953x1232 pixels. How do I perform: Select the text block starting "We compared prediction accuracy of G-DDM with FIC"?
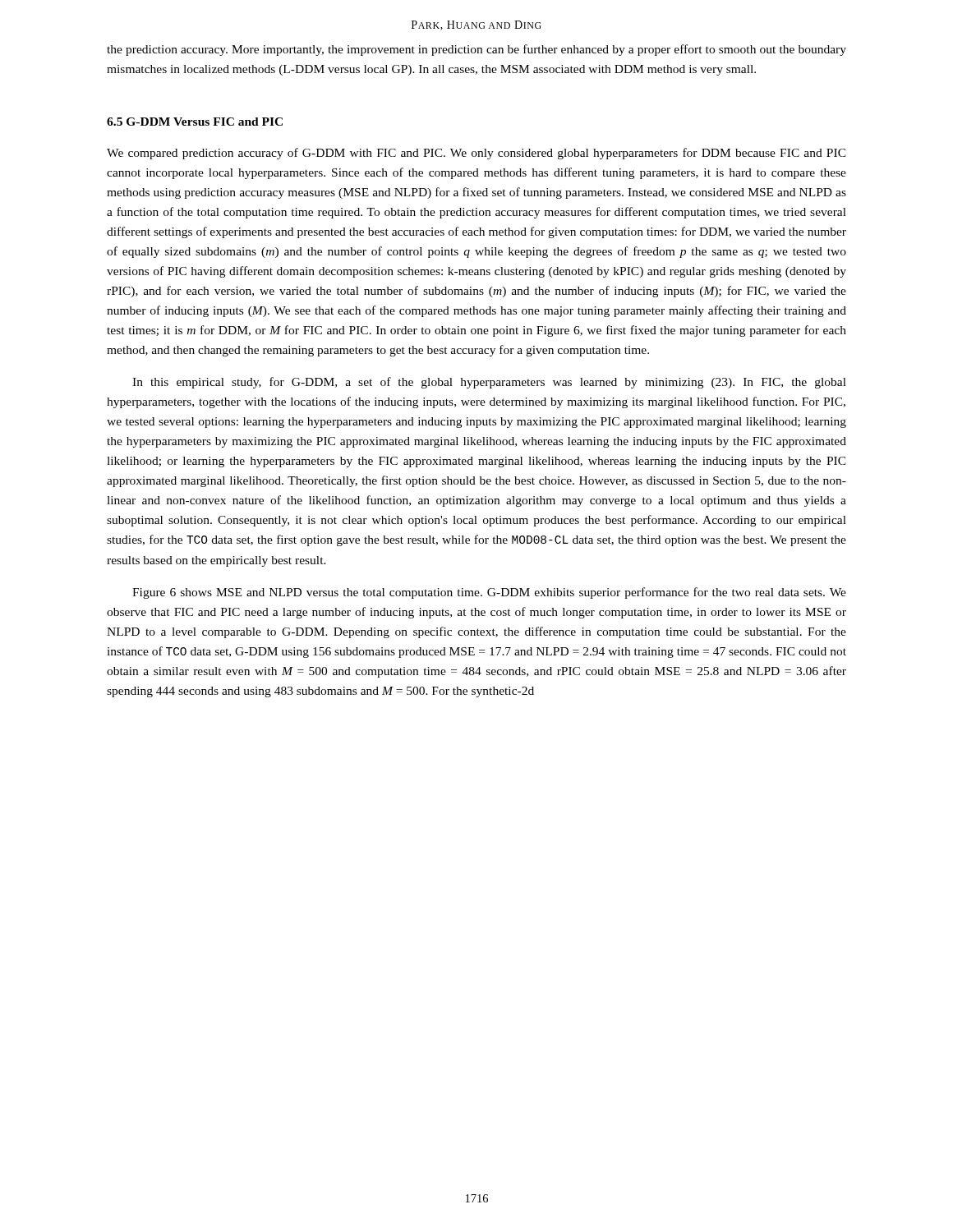coord(476,251)
